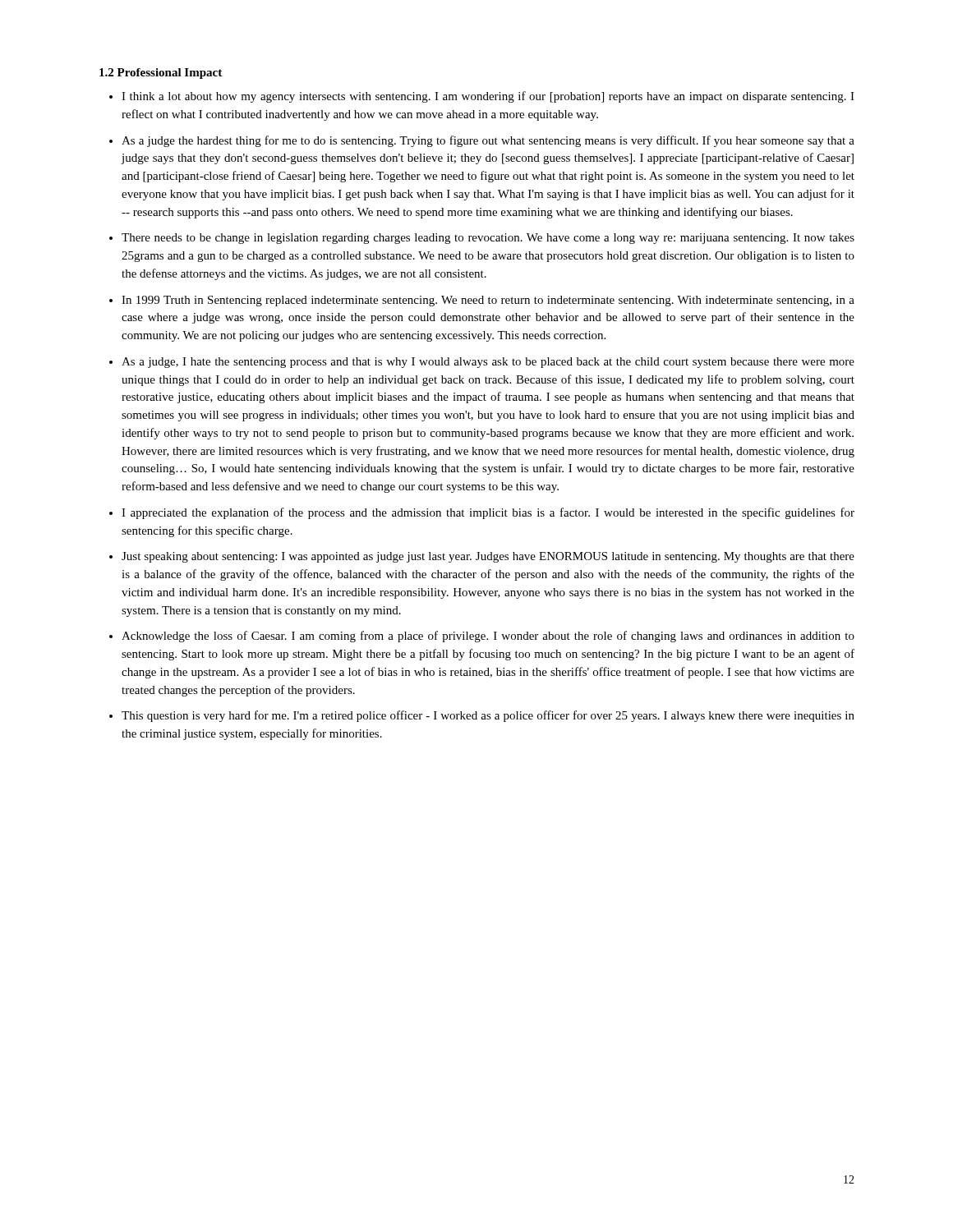Navigate to the element starting "Just speaking about sentencing: I was appointed"
This screenshot has height=1232, width=953.
click(x=488, y=583)
